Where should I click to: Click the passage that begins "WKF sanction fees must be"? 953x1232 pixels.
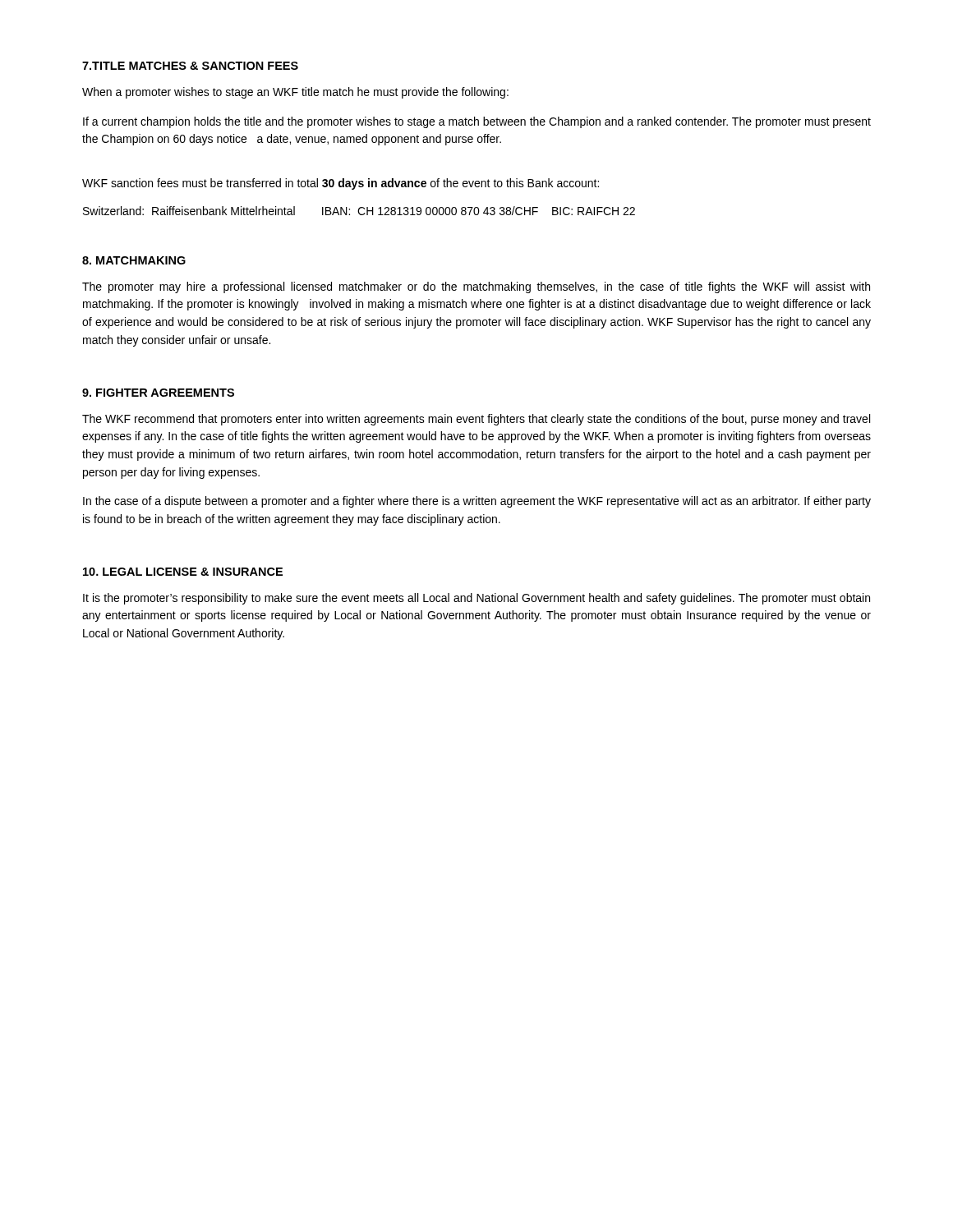pos(341,183)
